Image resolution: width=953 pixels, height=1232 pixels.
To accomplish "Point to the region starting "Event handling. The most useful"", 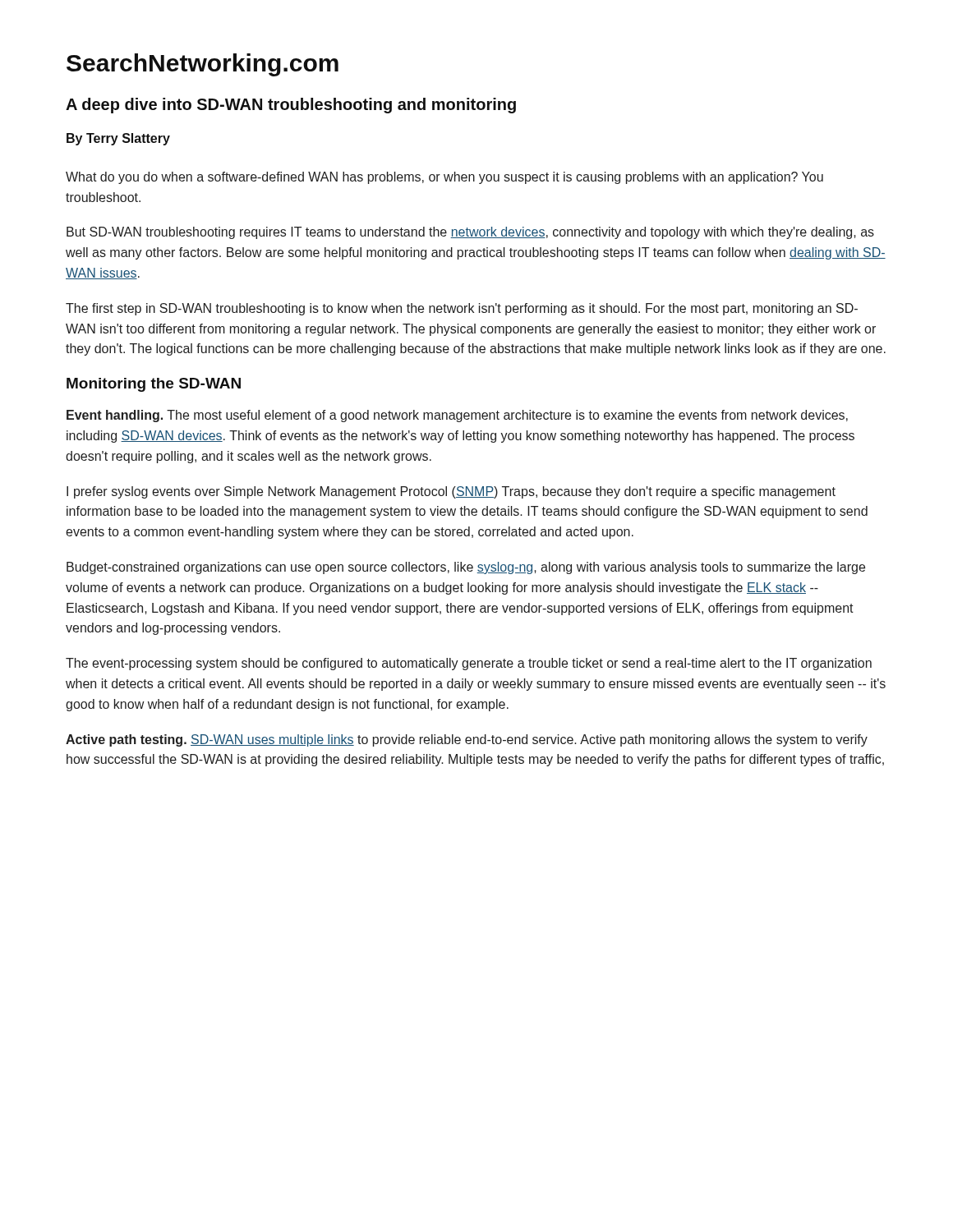I will [476, 436].
